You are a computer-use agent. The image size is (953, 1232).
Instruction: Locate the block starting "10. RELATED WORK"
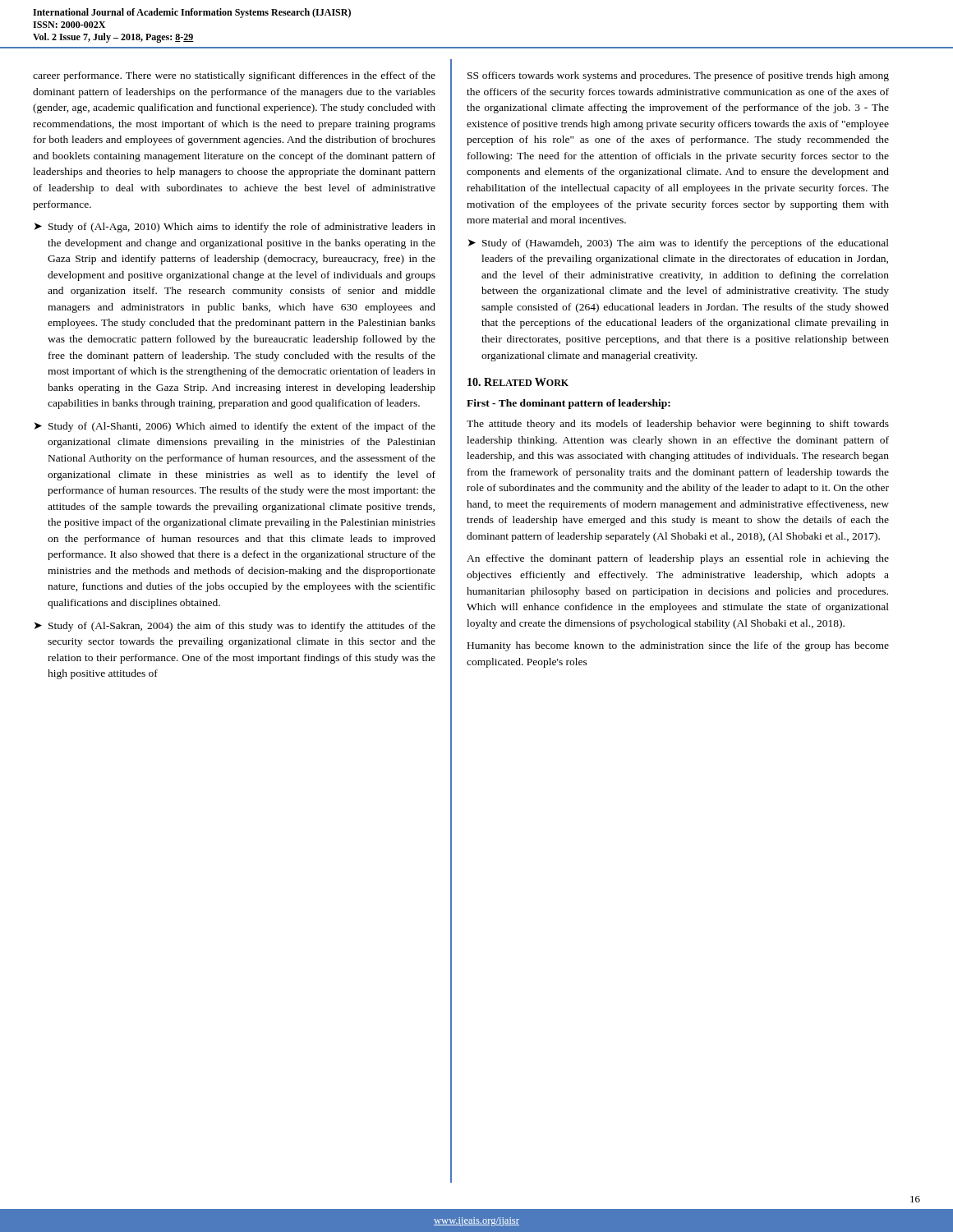pyautogui.click(x=518, y=382)
